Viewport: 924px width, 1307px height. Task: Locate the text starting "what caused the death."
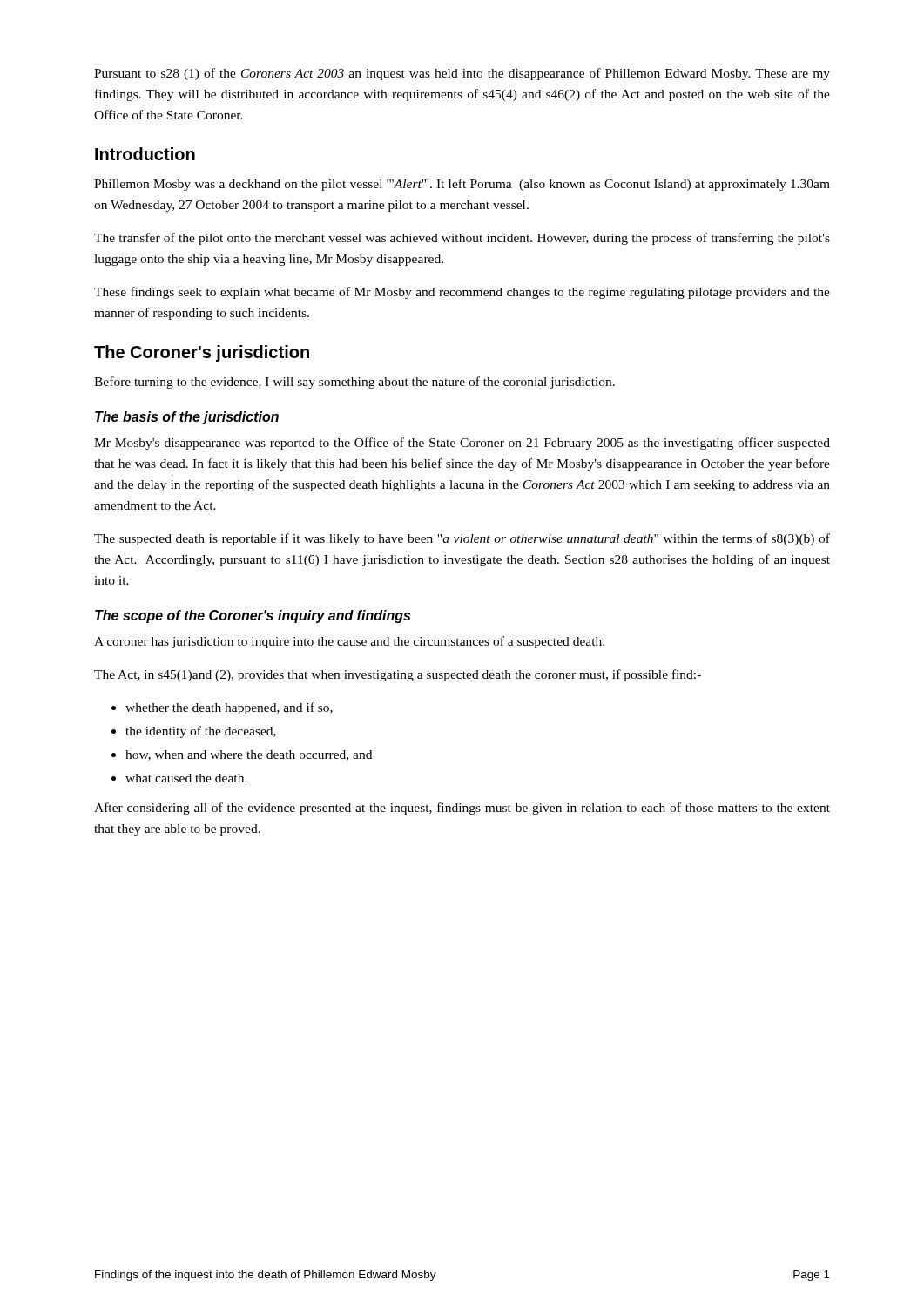tap(187, 778)
